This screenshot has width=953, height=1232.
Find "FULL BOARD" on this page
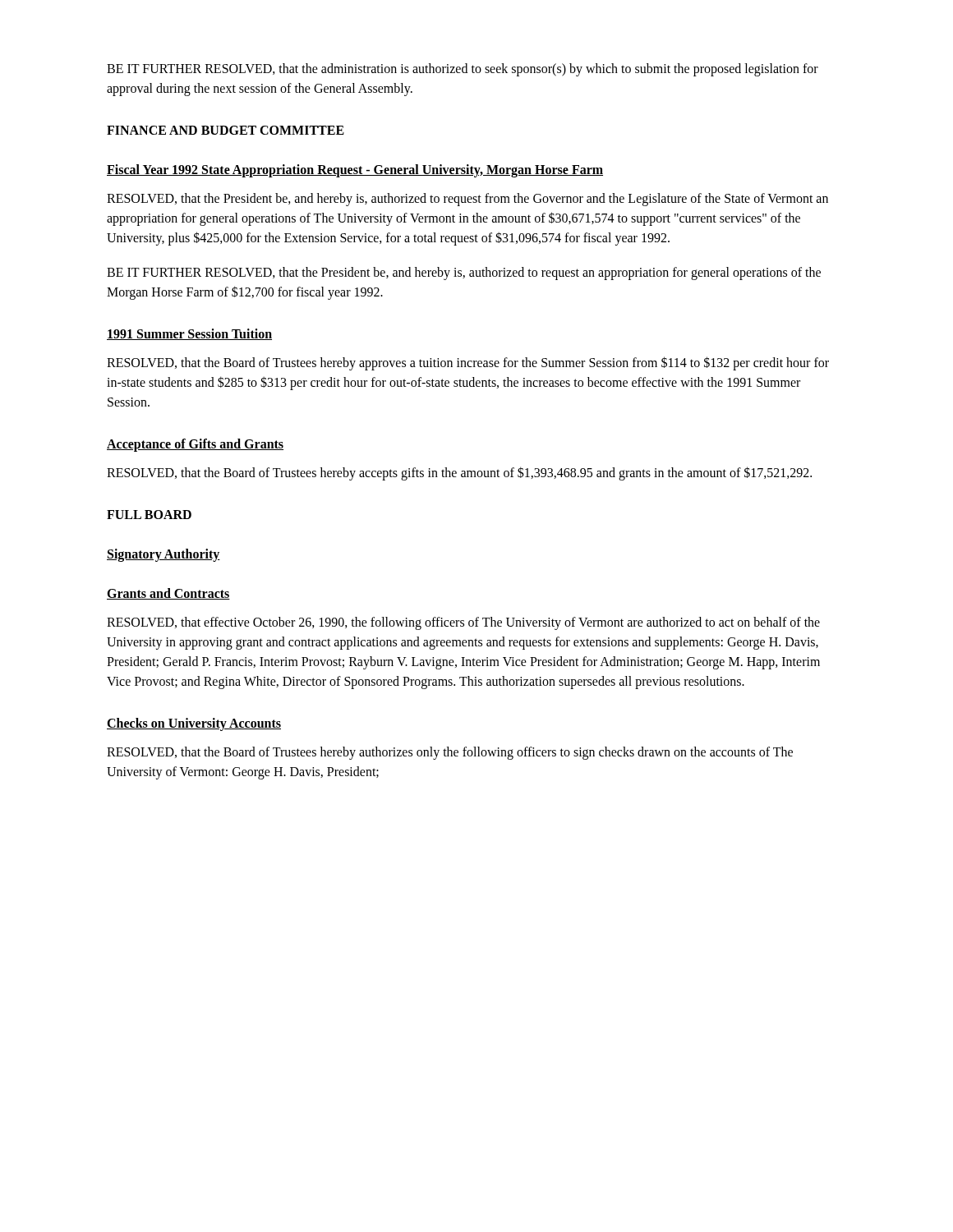click(x=149, y=515)
